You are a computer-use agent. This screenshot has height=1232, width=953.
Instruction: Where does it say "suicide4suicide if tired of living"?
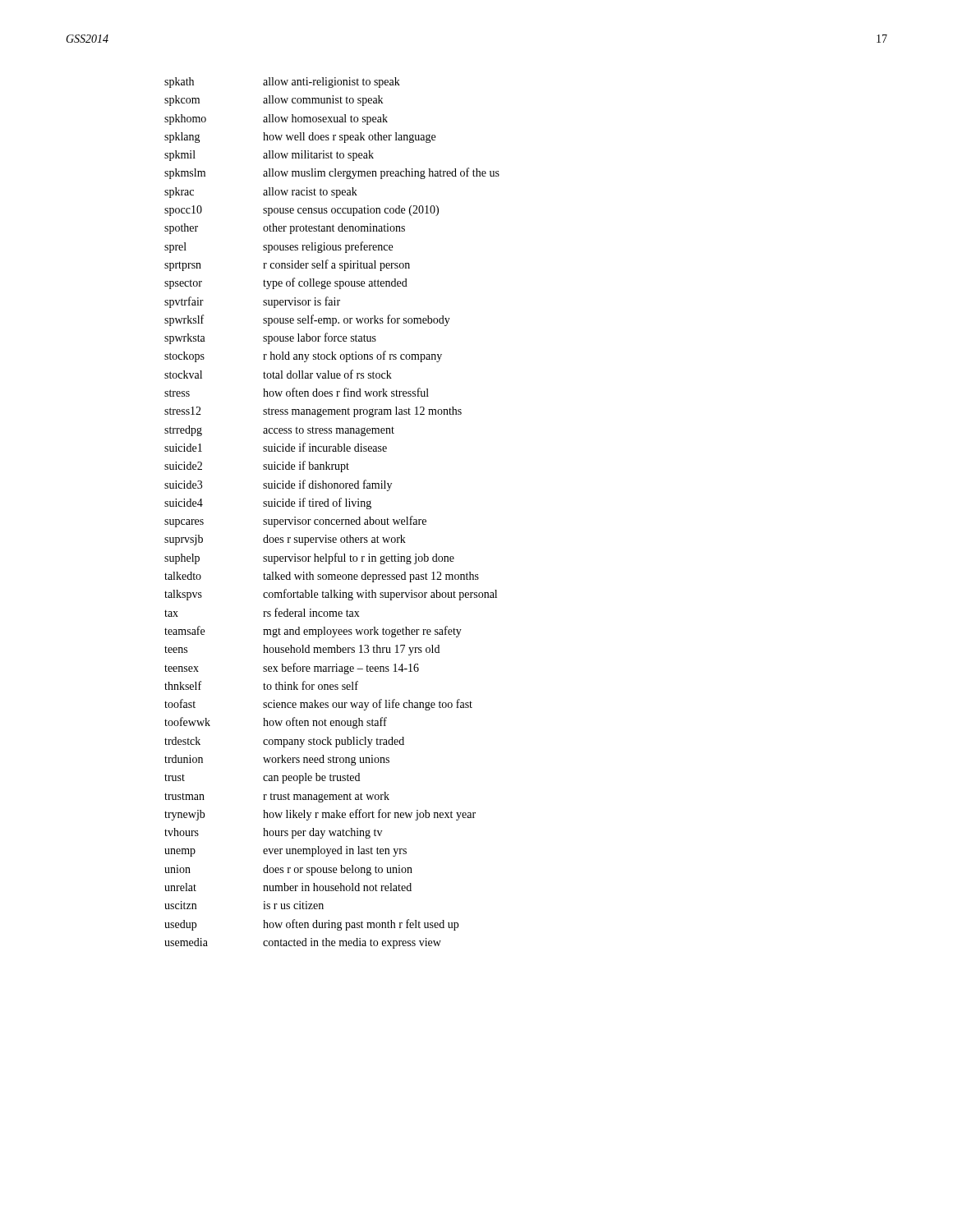(268, 503)
